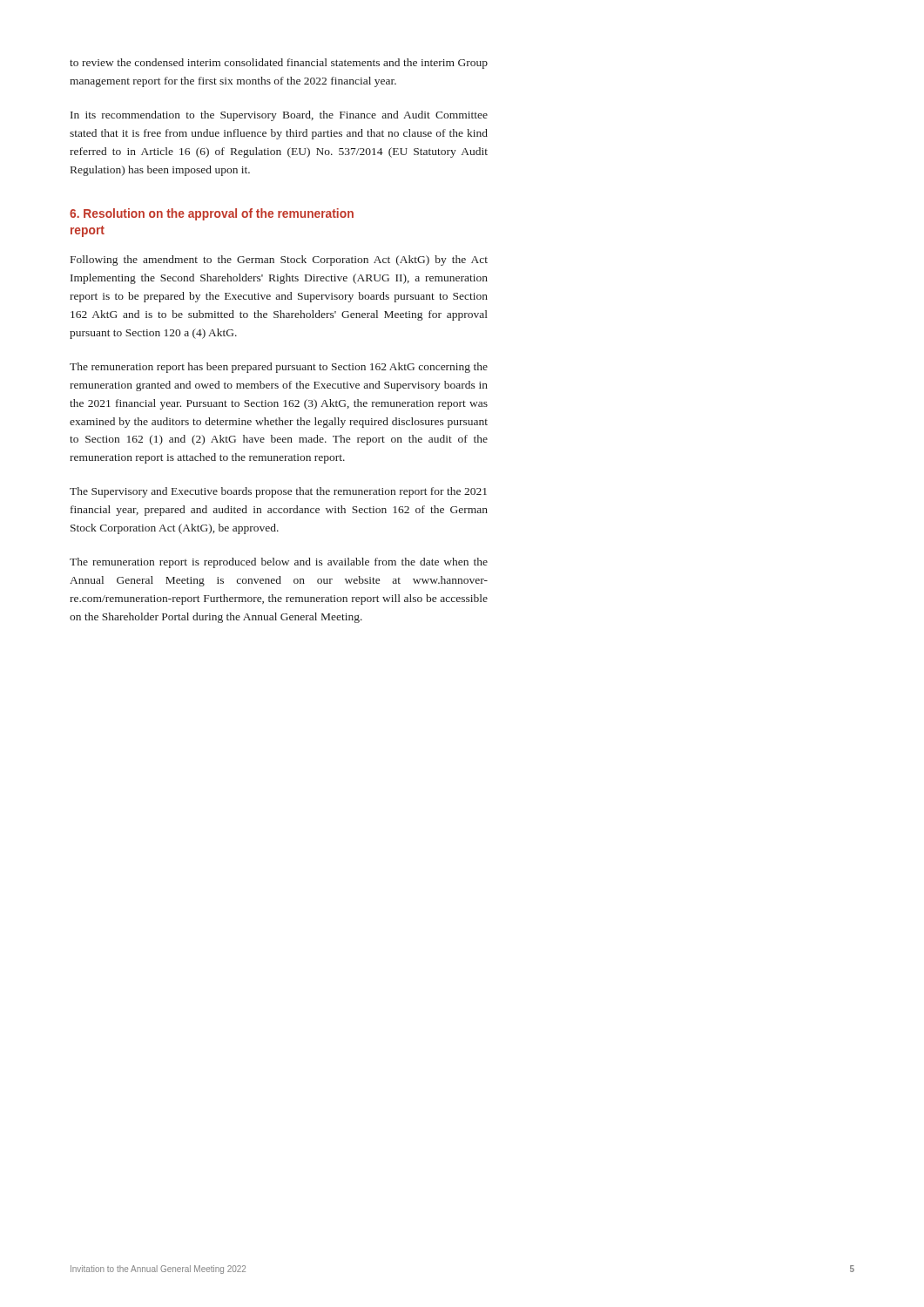924x1307 pixels.
Task: Point to the passage starting "The Supervisory and Executive boards propose that the"
Action: click(279, 510)
